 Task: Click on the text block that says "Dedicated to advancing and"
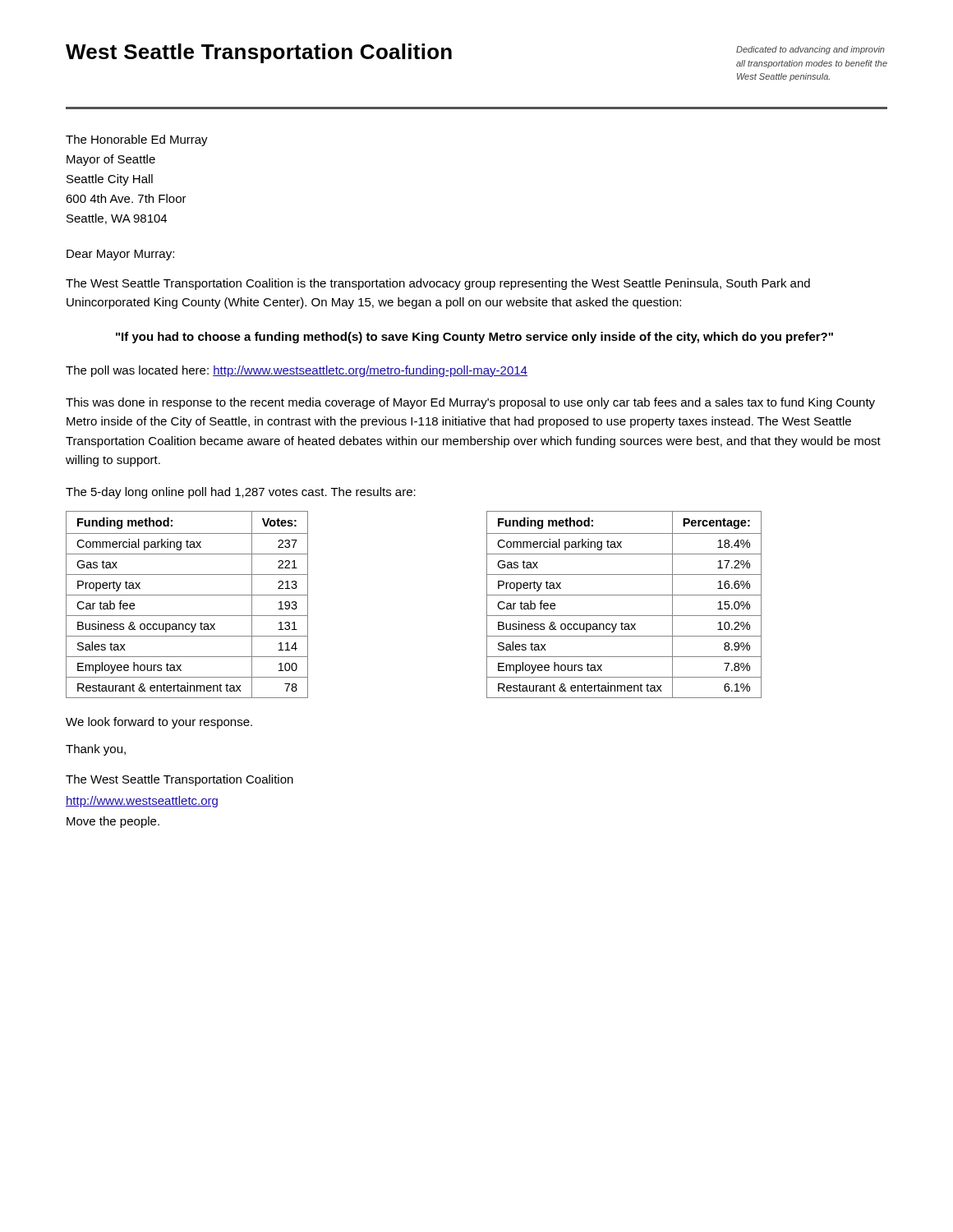pos(812,63)
